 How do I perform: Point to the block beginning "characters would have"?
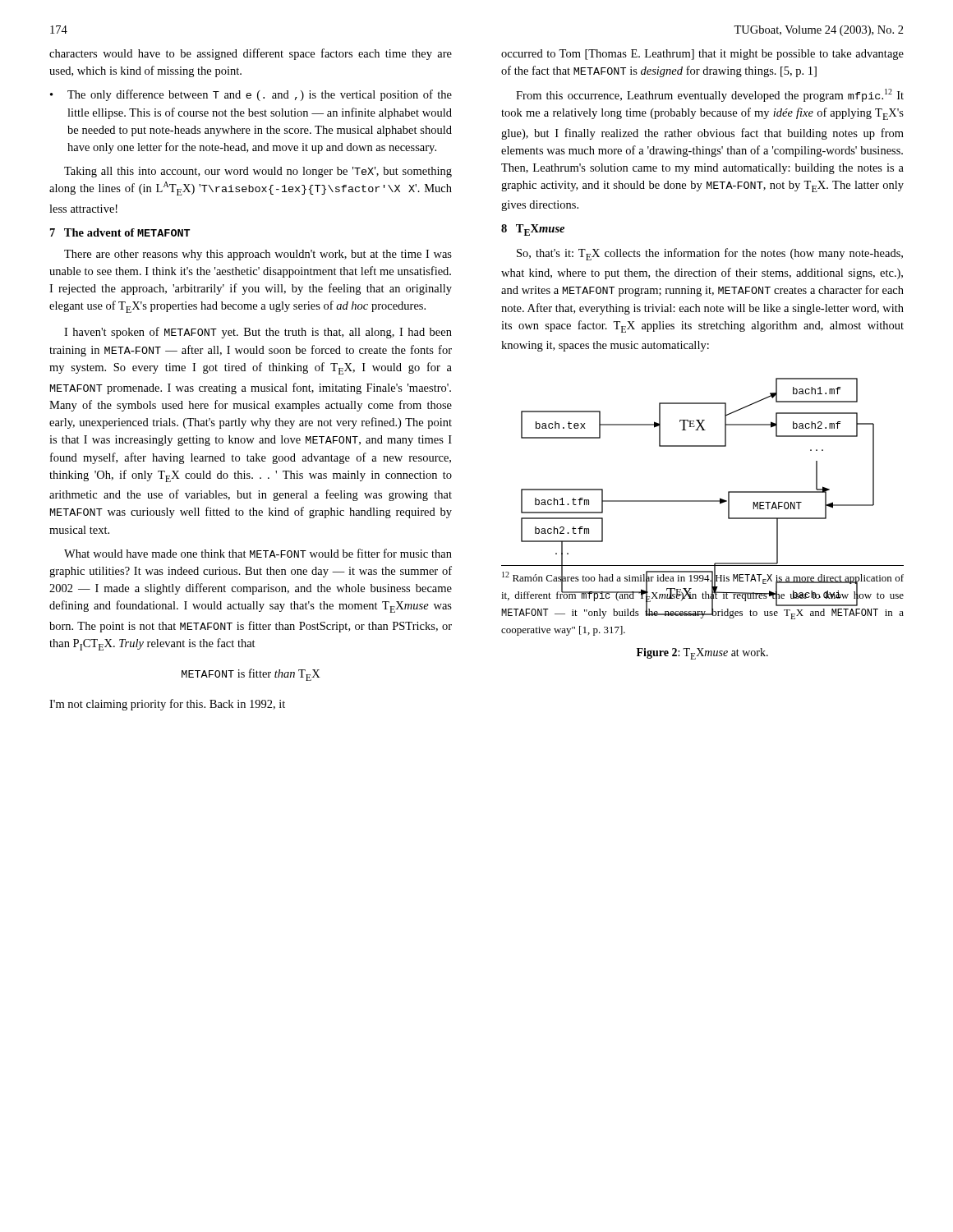(251, 62)
